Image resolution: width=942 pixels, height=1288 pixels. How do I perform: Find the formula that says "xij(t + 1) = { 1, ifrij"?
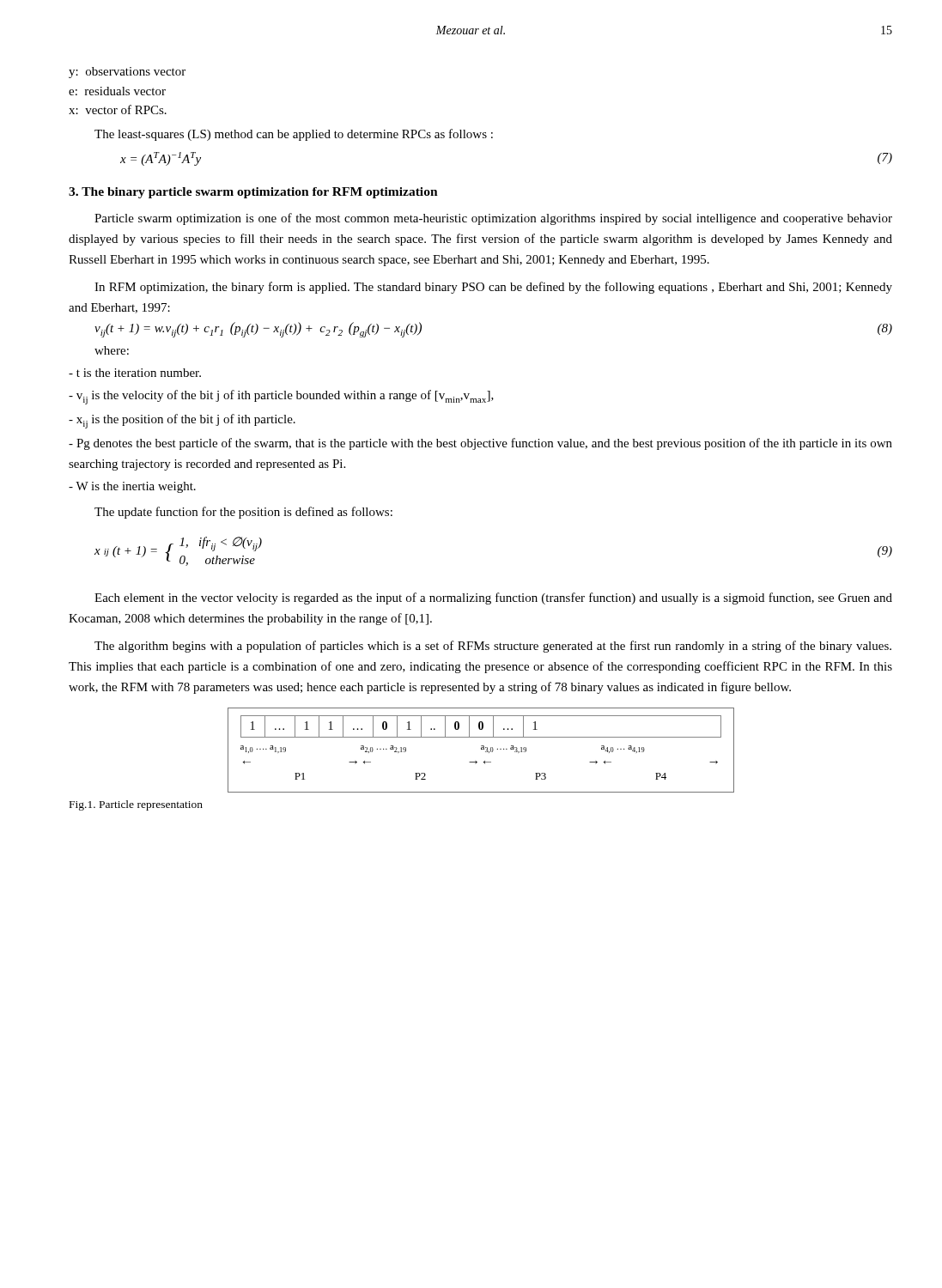[x=186, y=547]
